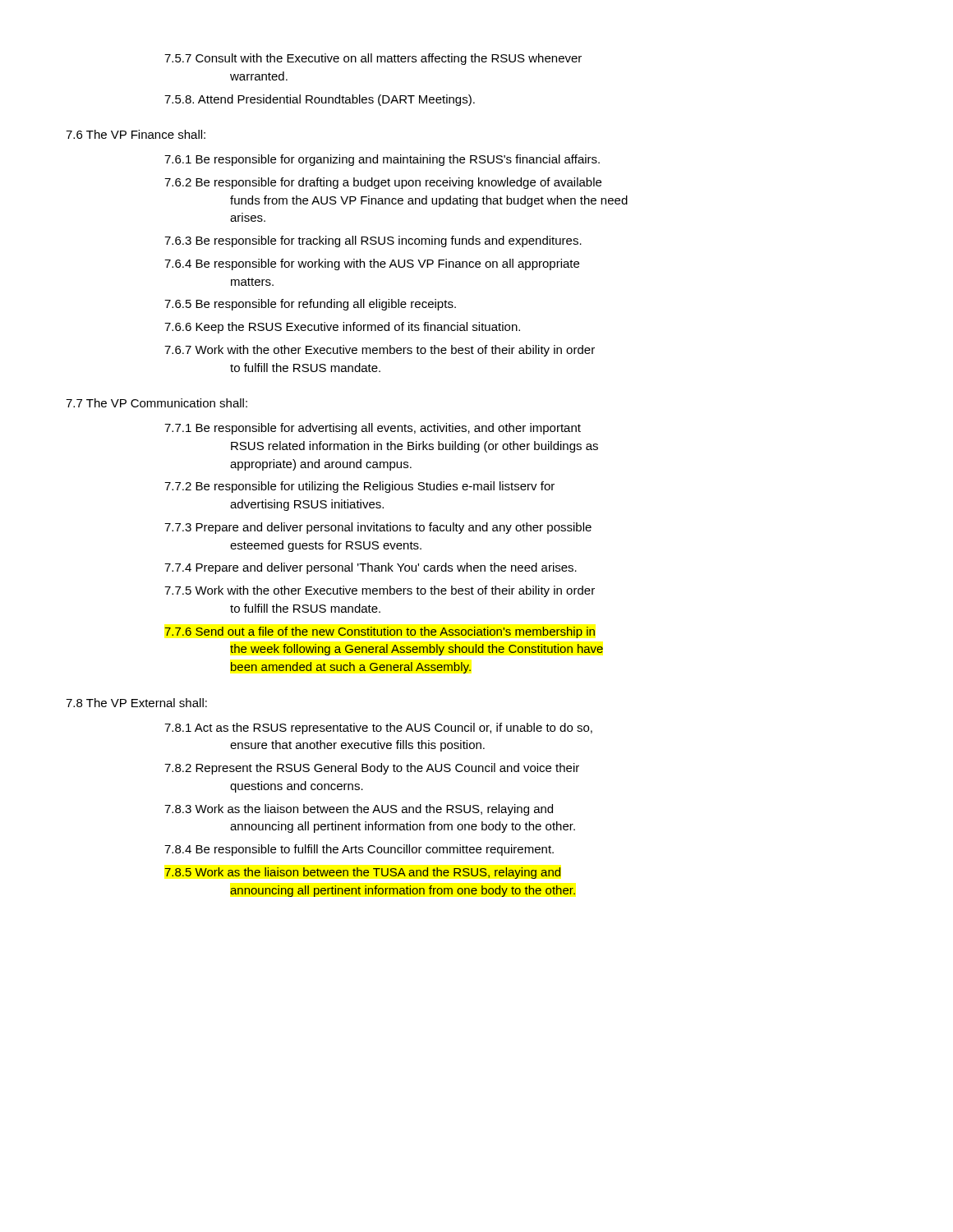Select the list item containing "7.6.4 Be responsible for working with the"
This screenshot has height=1232, width=953.
pos(372,272)
